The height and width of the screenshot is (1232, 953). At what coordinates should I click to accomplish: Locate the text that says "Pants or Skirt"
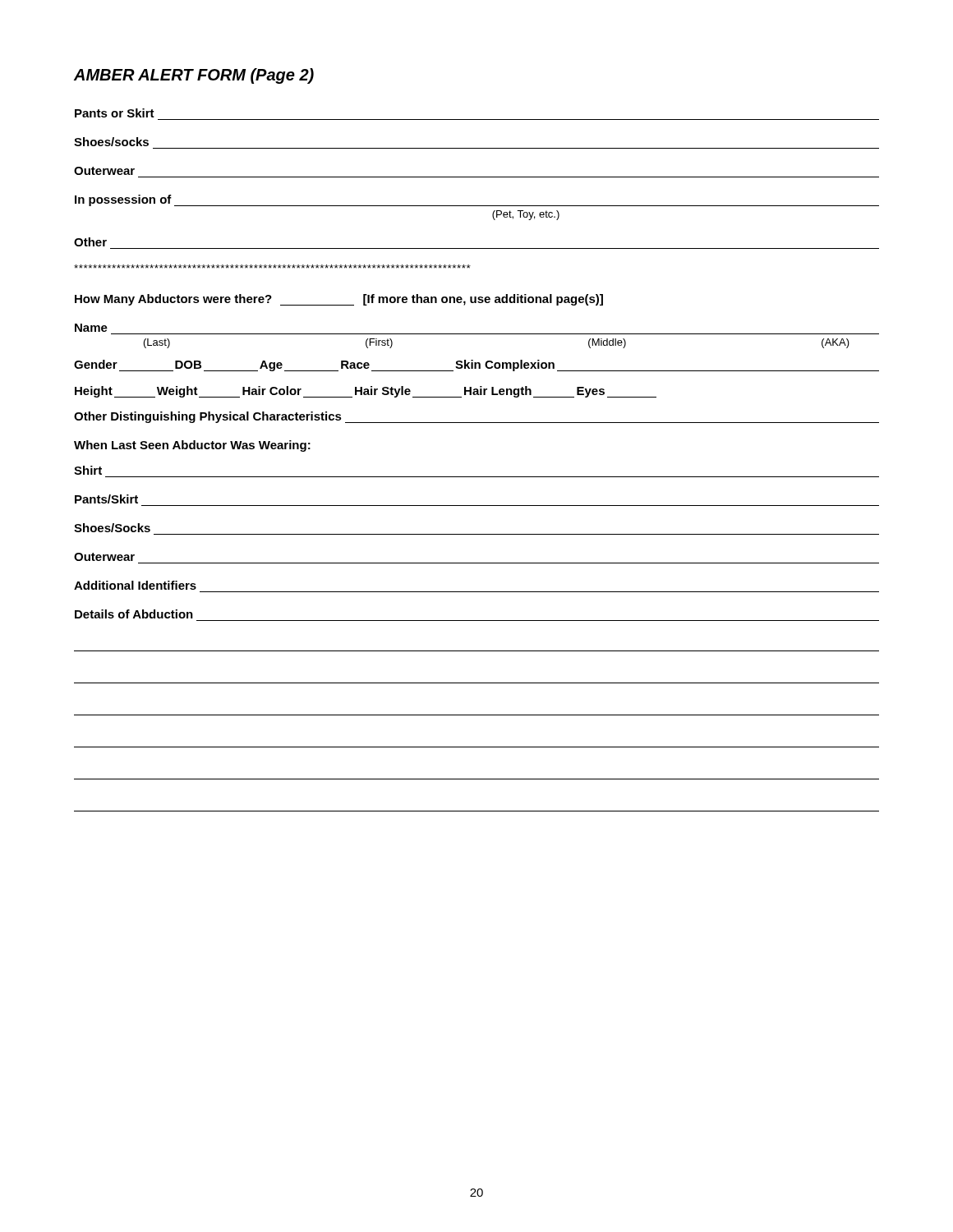pyautogui.click(x=476, y=113)
